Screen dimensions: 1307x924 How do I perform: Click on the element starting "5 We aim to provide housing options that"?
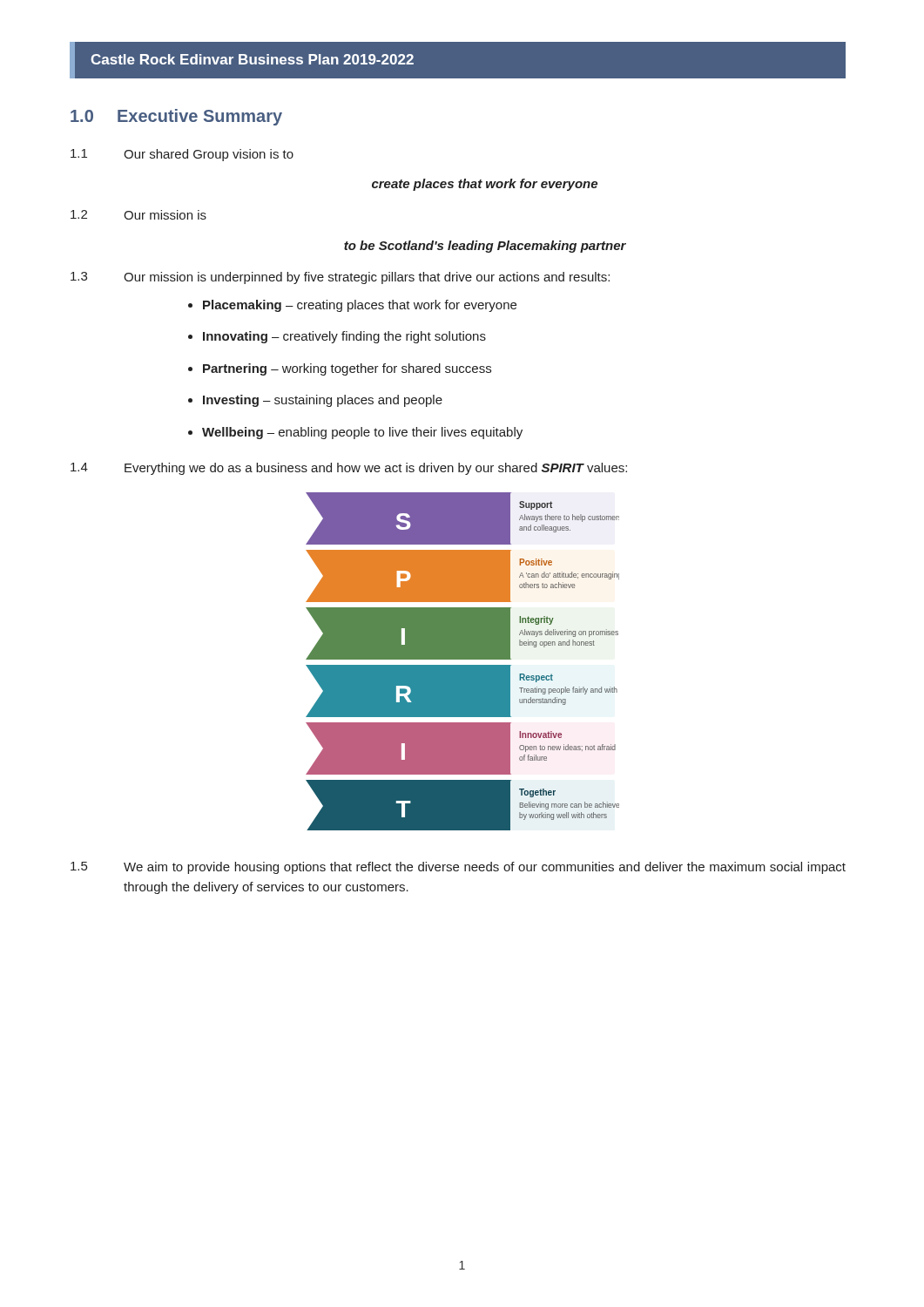tap(458, 876)
